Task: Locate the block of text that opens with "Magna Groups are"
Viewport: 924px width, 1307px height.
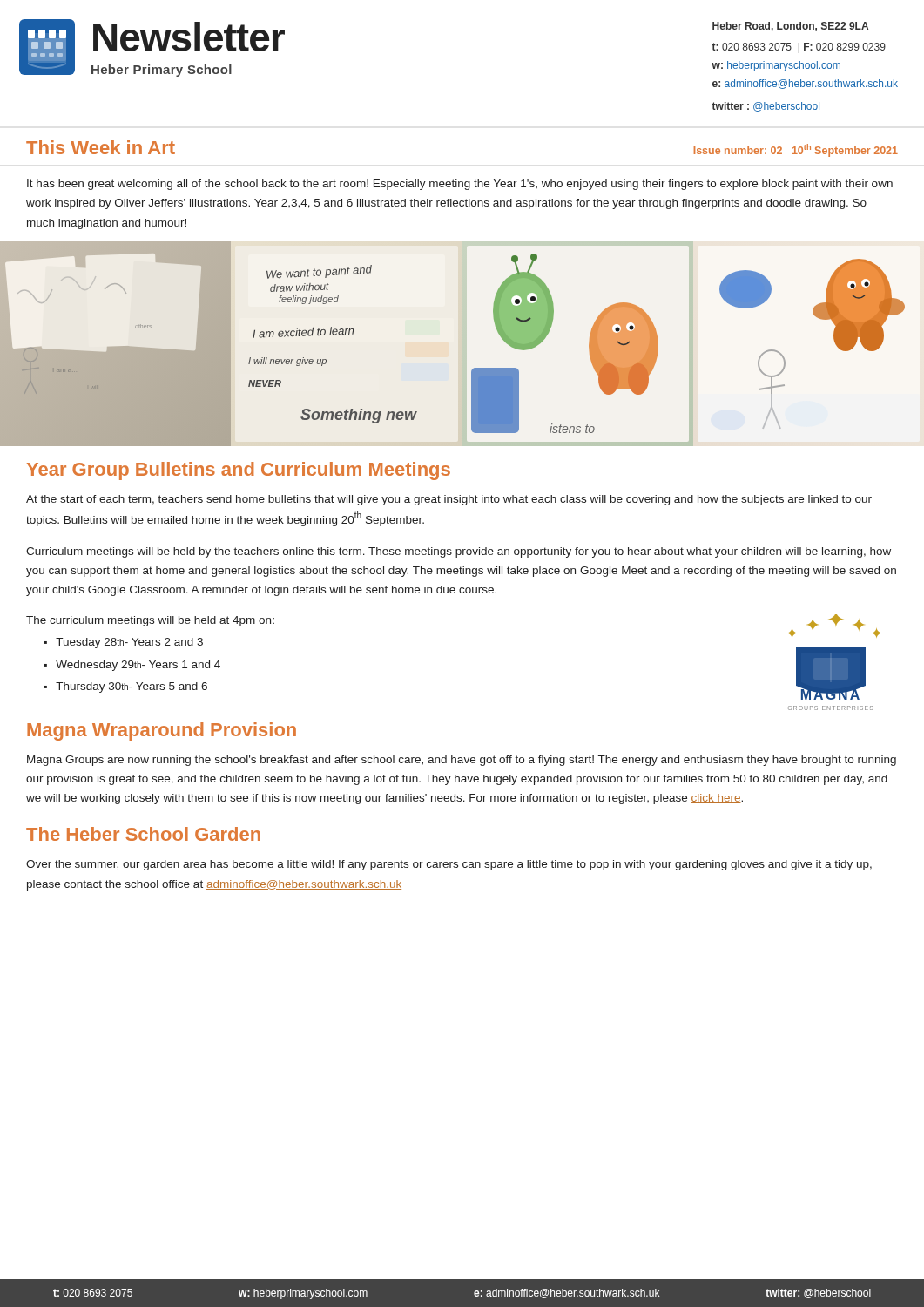Action: tap(461, 778)
